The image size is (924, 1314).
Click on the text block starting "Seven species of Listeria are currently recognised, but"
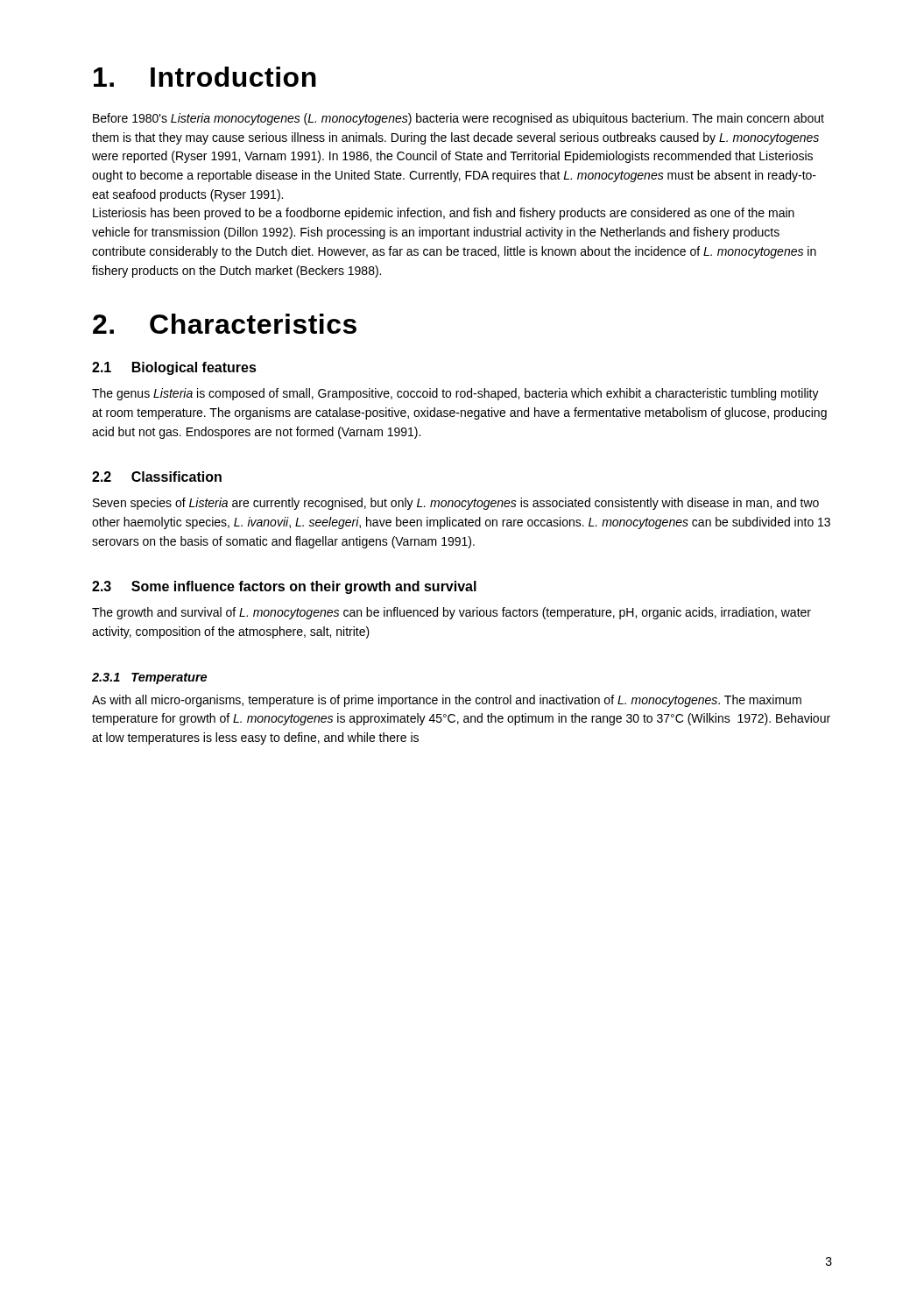click(461, 522)
